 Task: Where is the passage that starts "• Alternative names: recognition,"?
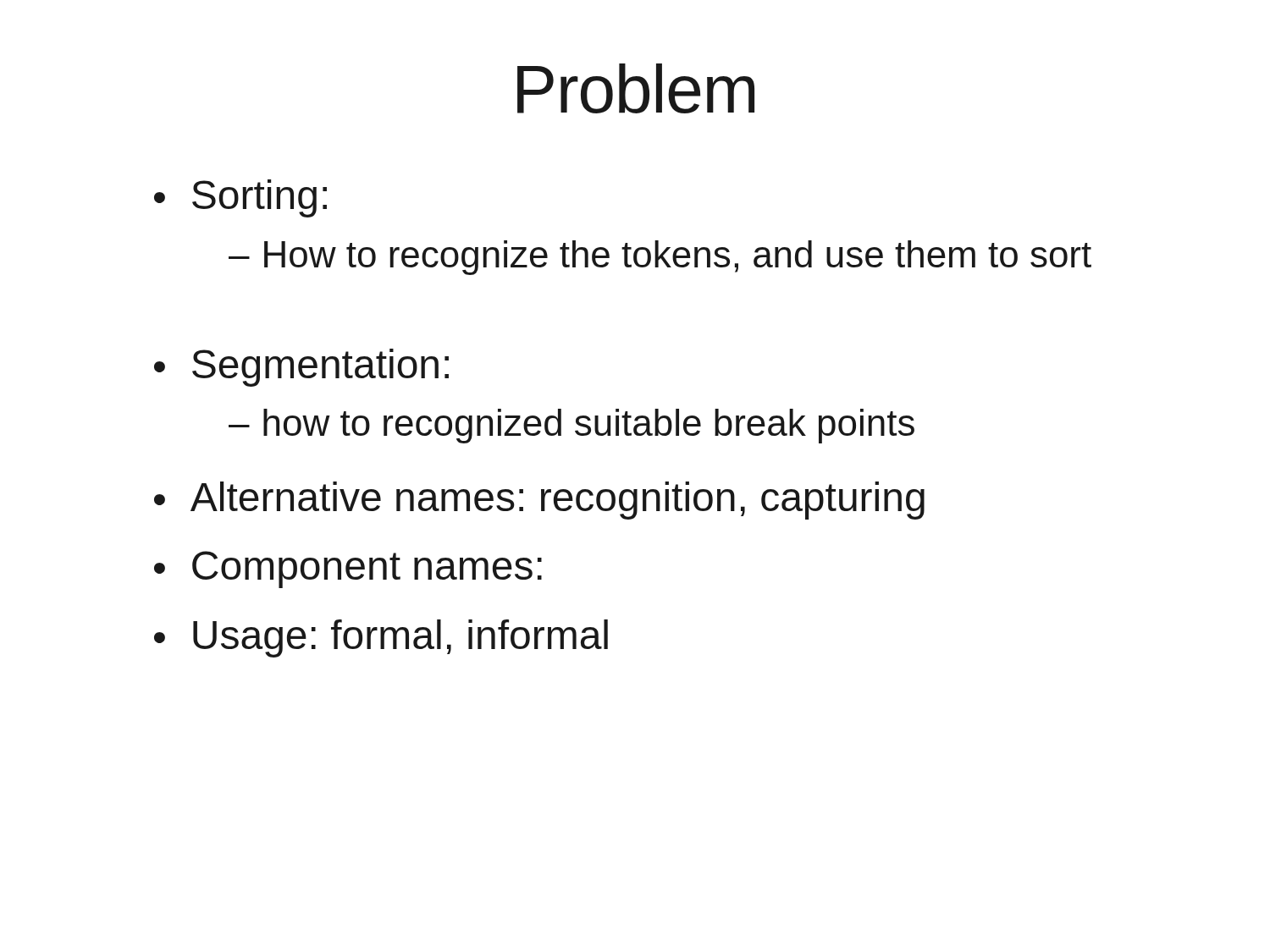pyautogui.click(x=660, y=498)
